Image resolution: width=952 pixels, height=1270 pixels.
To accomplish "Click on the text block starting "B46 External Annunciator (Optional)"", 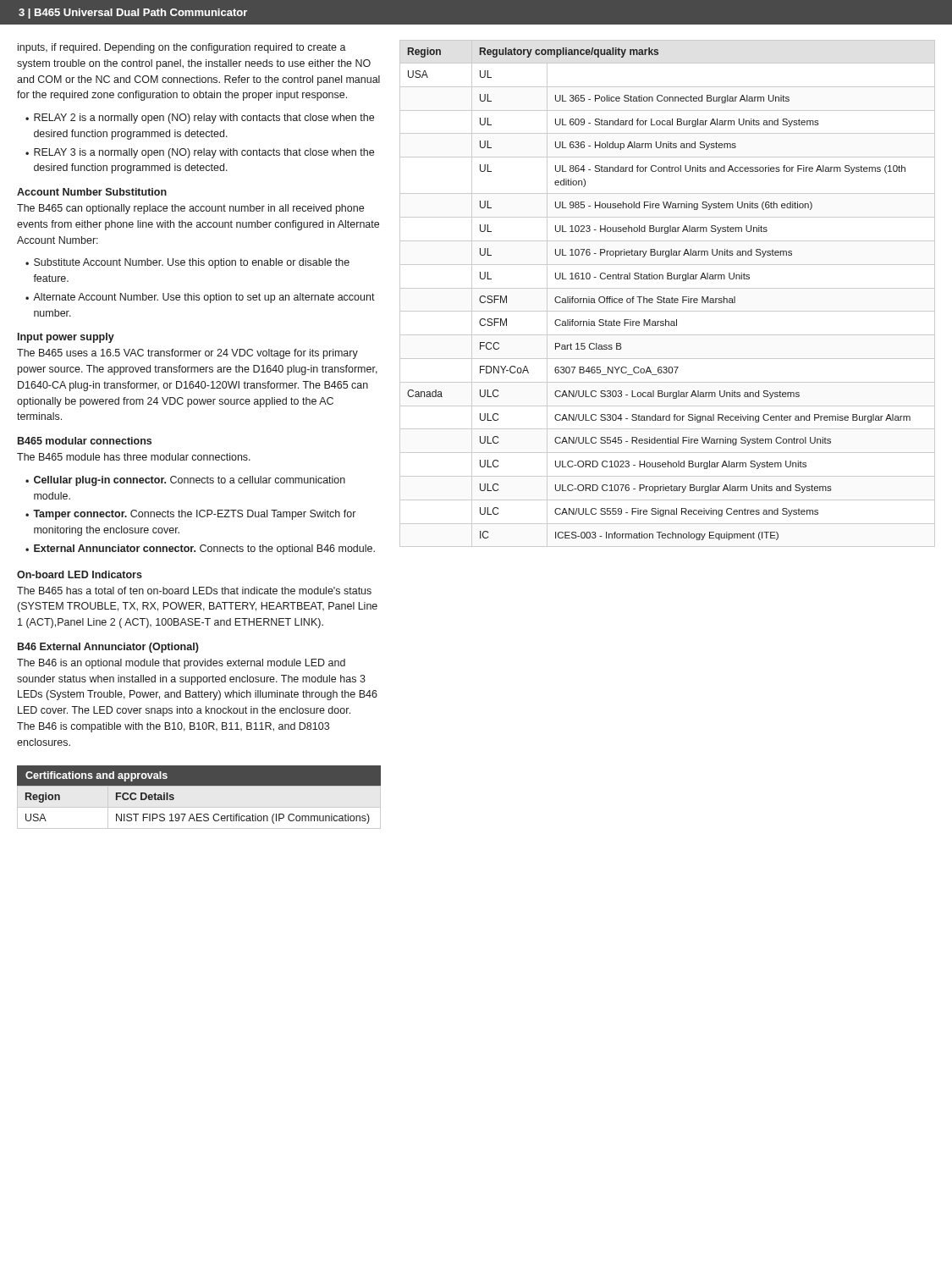I will click(108, 647).
